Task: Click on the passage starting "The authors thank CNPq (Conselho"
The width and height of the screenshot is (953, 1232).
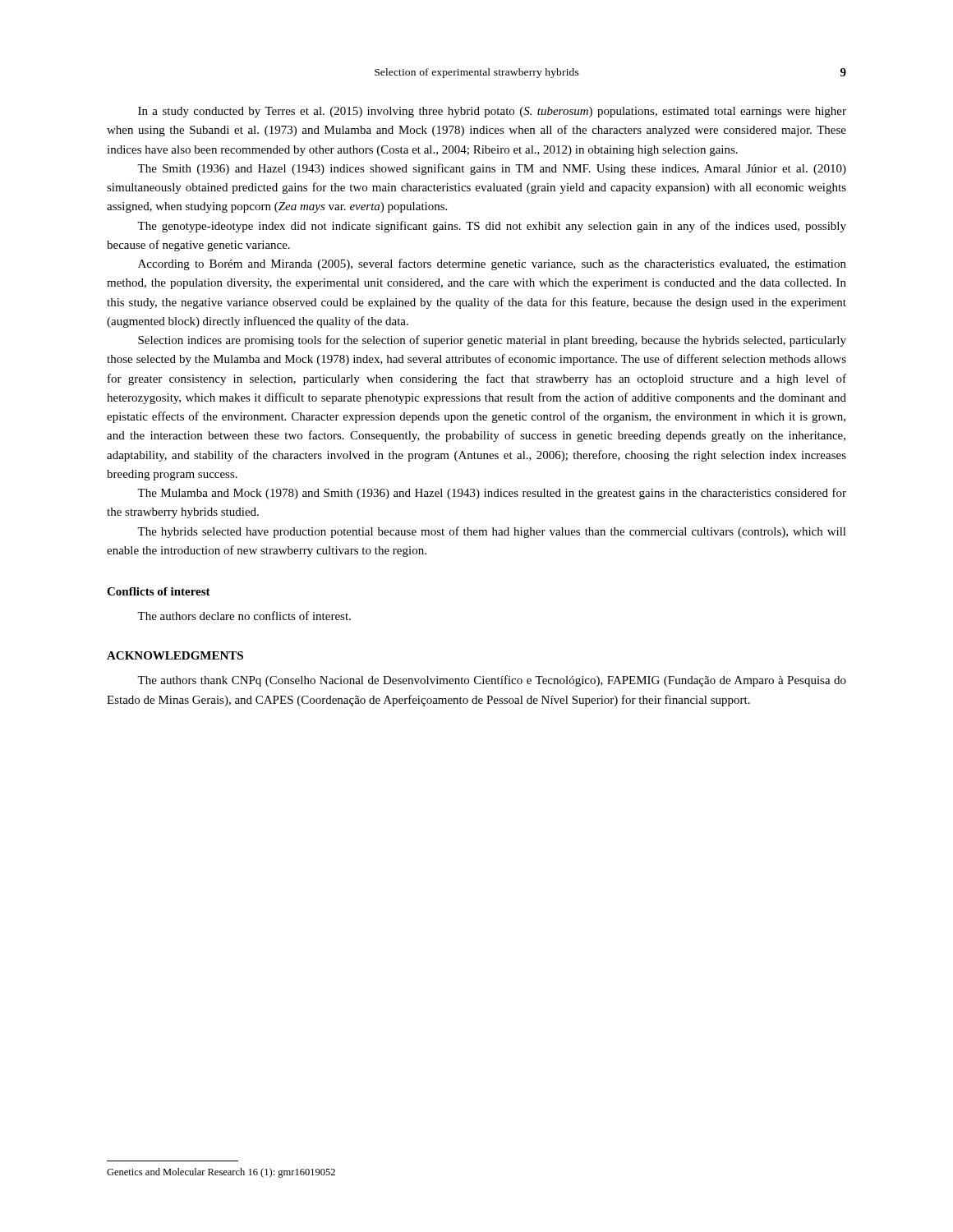Action: (x=476, y=690)
